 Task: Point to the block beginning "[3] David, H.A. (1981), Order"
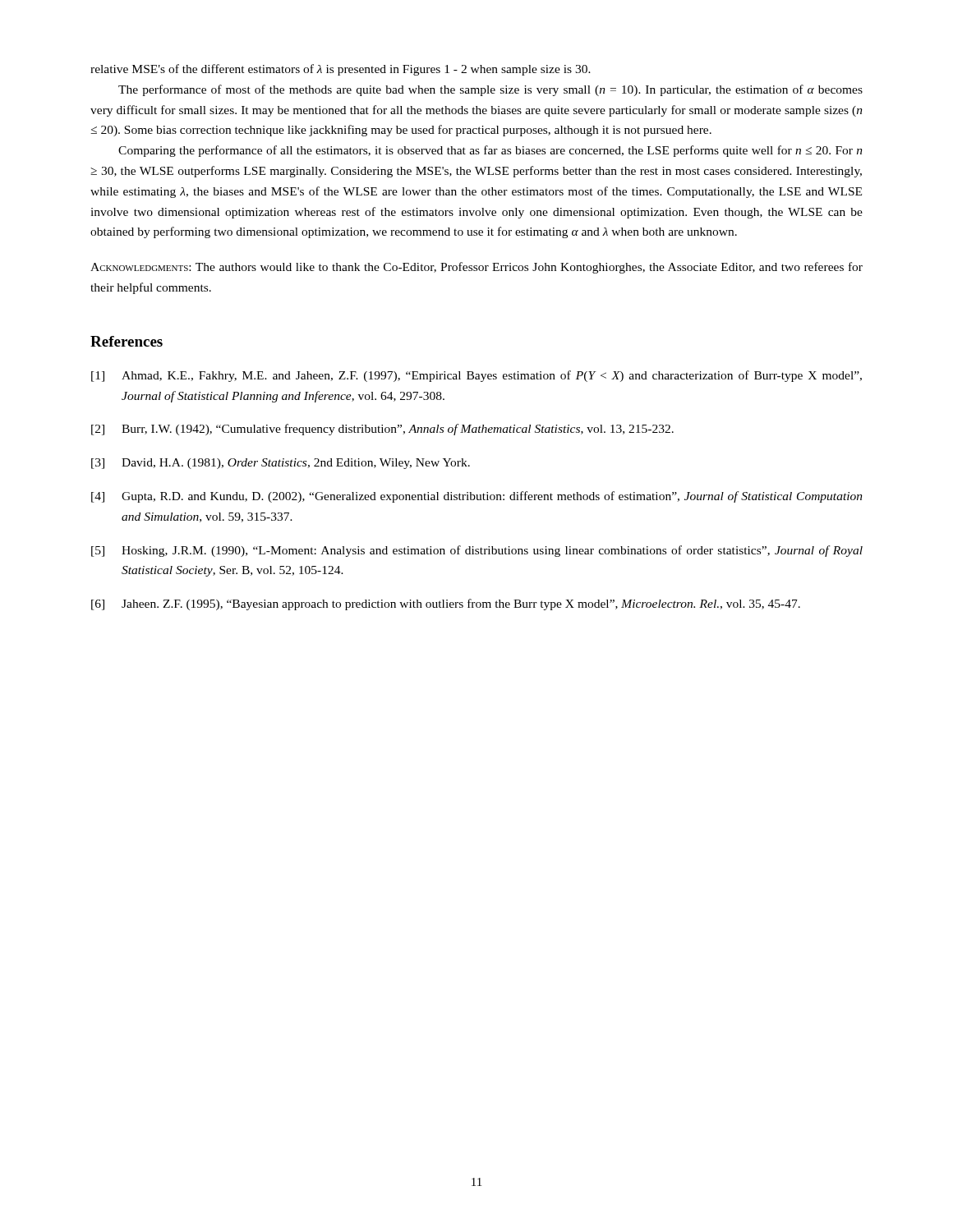pyautogui.click(x=476, y=463)
